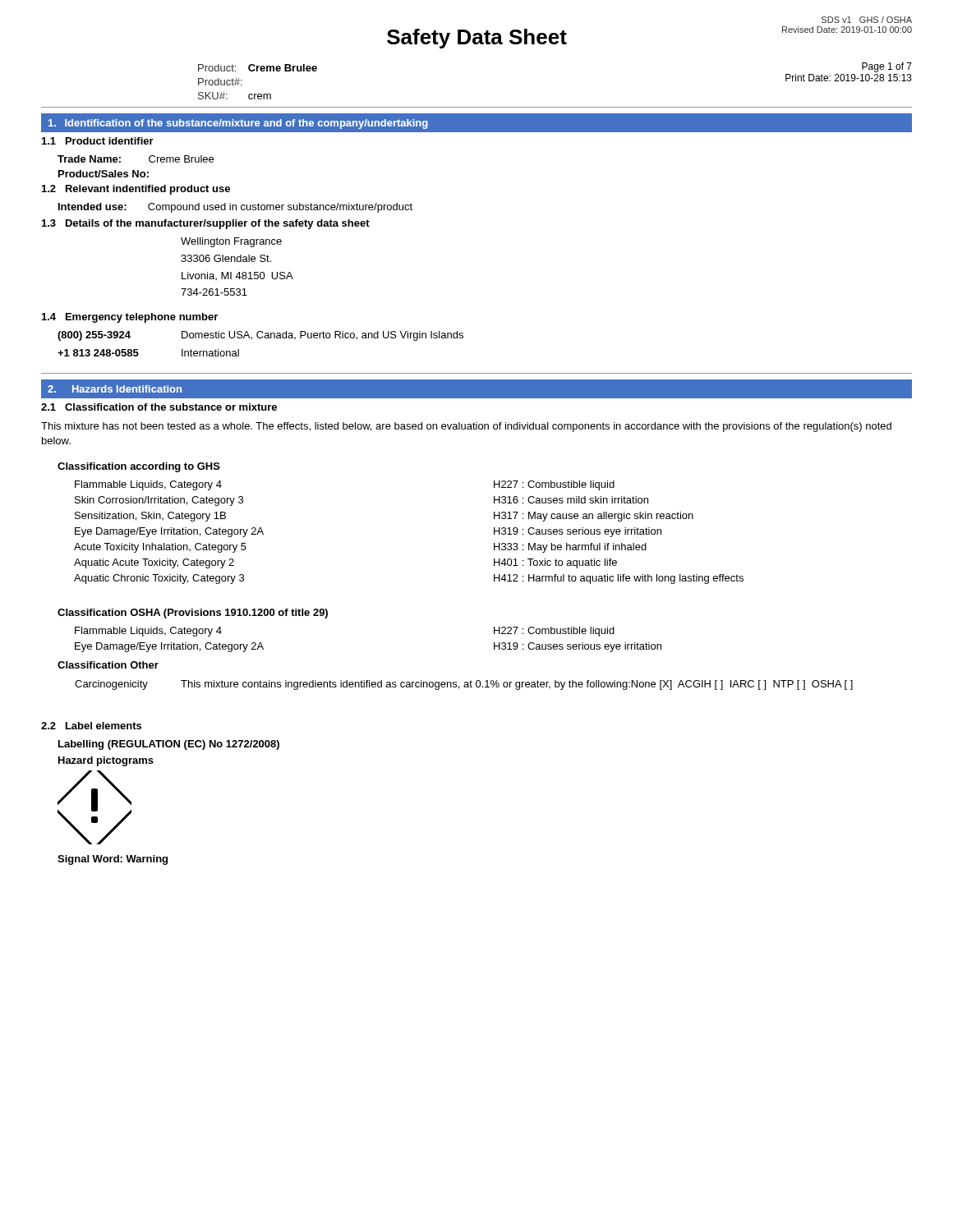Click where it says "Classification Other"
The height and width of the screenshot is (1232, 953).
(108, 665)
